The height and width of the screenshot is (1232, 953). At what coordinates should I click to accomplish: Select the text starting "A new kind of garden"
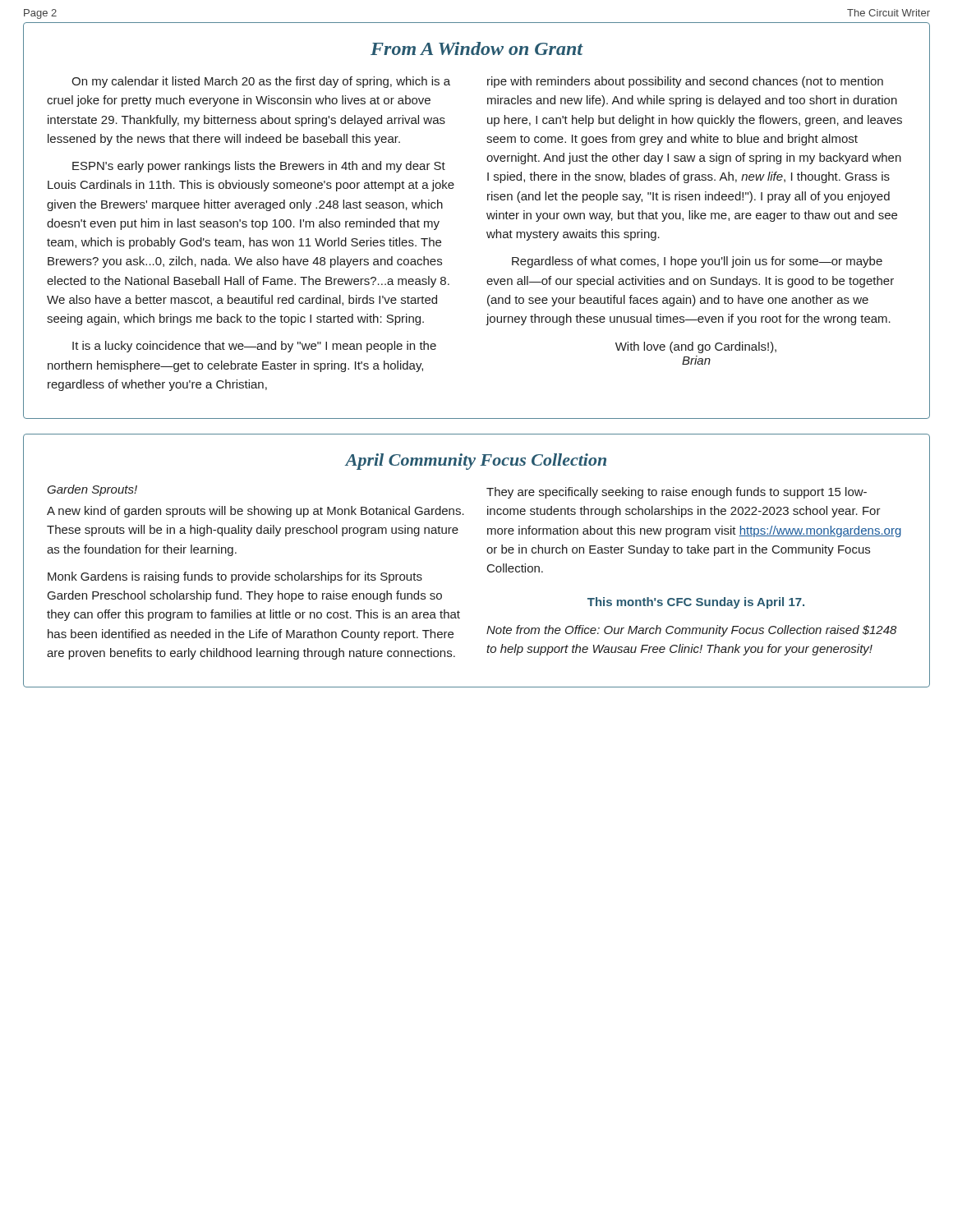point(257,582)
